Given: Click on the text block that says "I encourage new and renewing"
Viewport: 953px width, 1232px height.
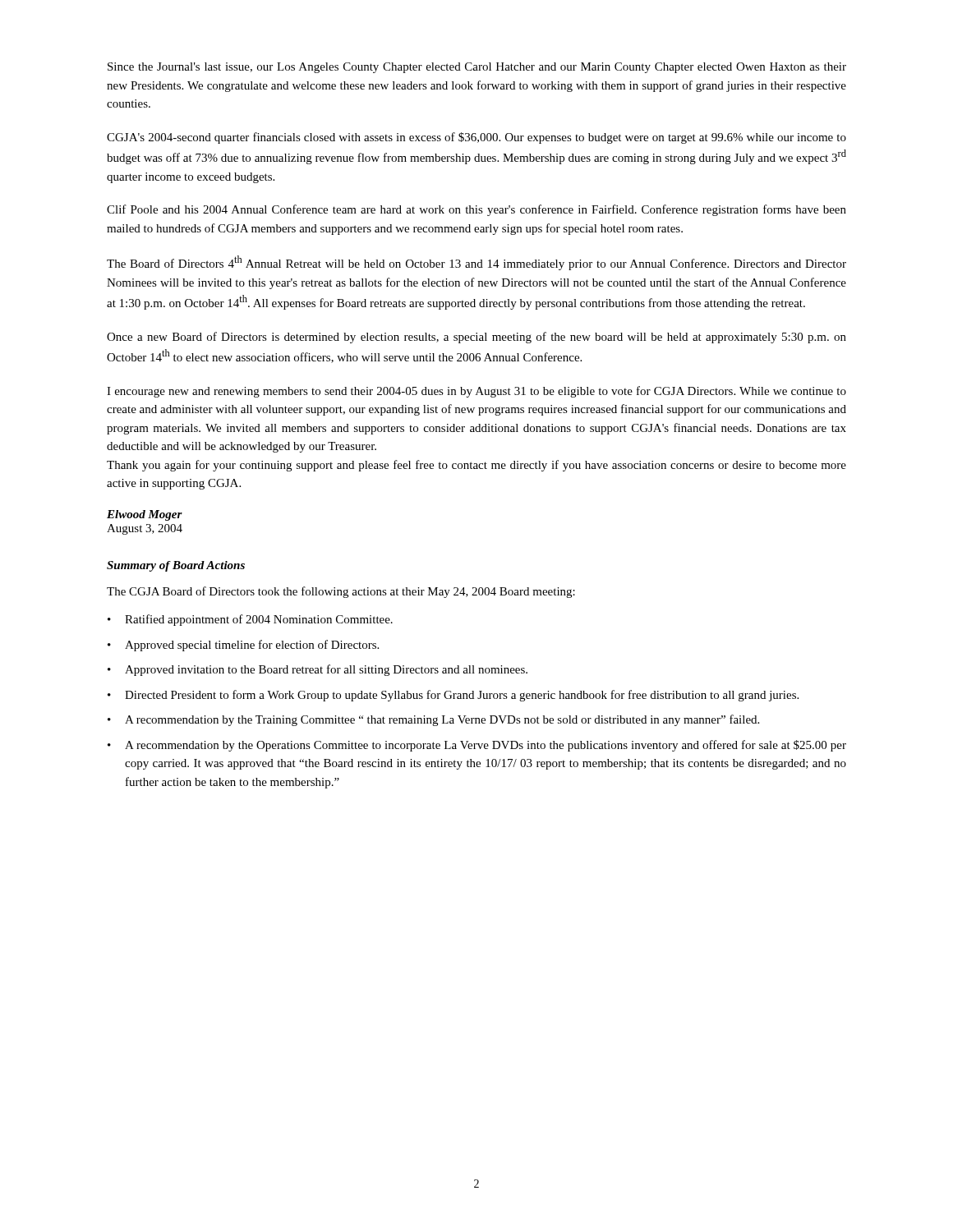Looking at the screenshot, I should (x=476, y=437).
